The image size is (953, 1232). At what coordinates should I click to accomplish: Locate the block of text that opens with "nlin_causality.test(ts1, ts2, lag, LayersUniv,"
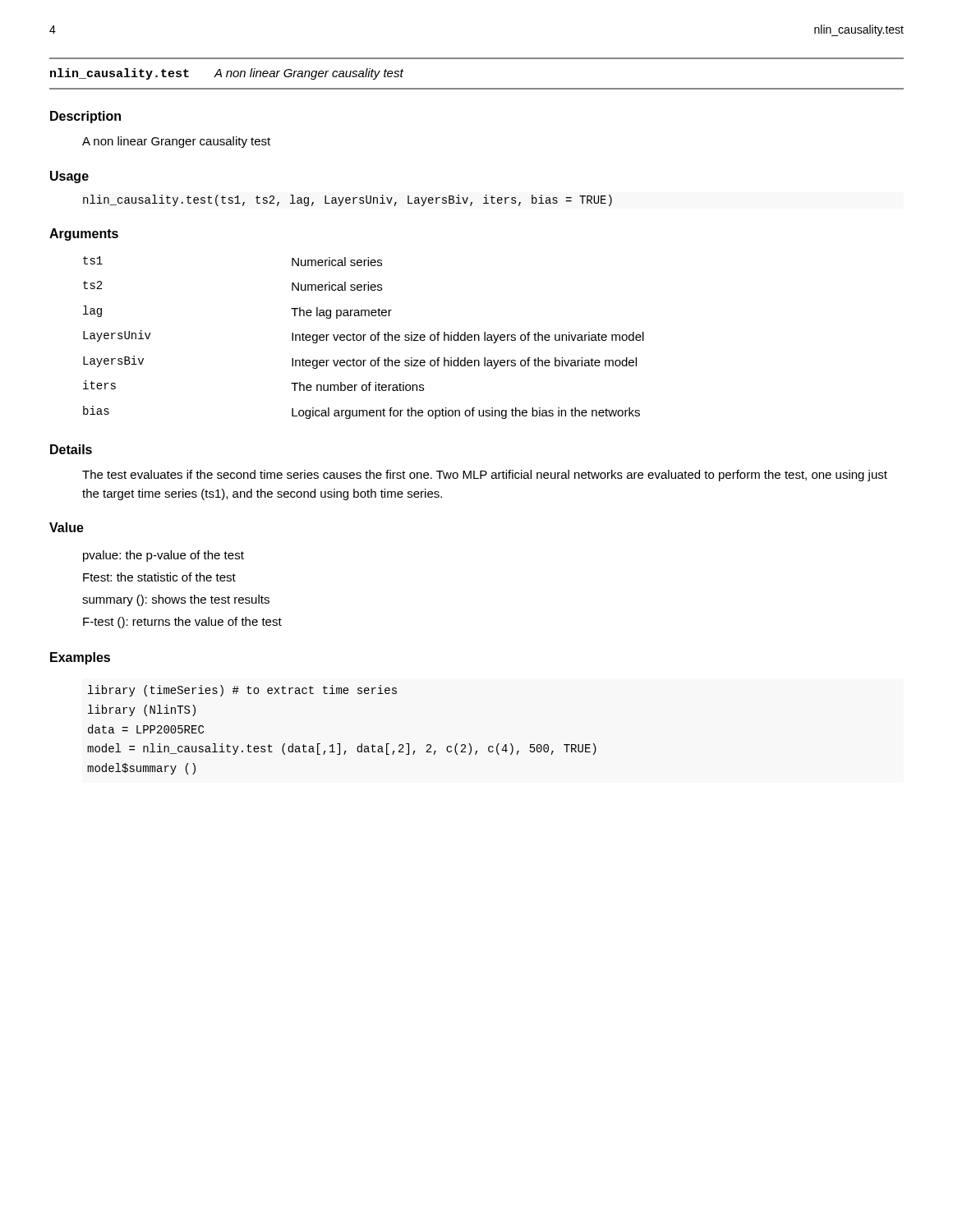(348, 200)
